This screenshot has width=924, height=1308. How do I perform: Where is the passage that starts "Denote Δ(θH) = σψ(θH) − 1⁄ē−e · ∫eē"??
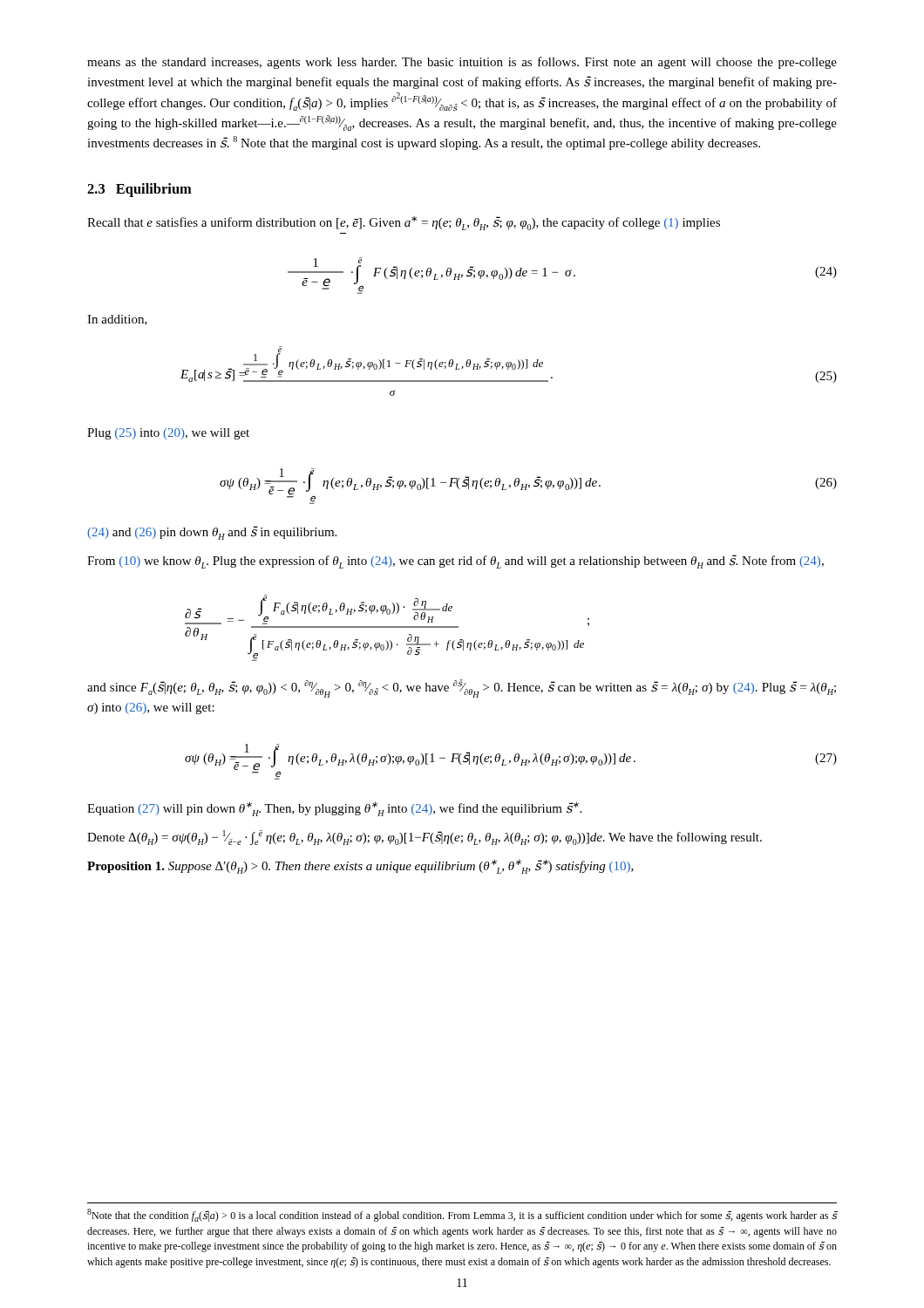pos(462,837)
